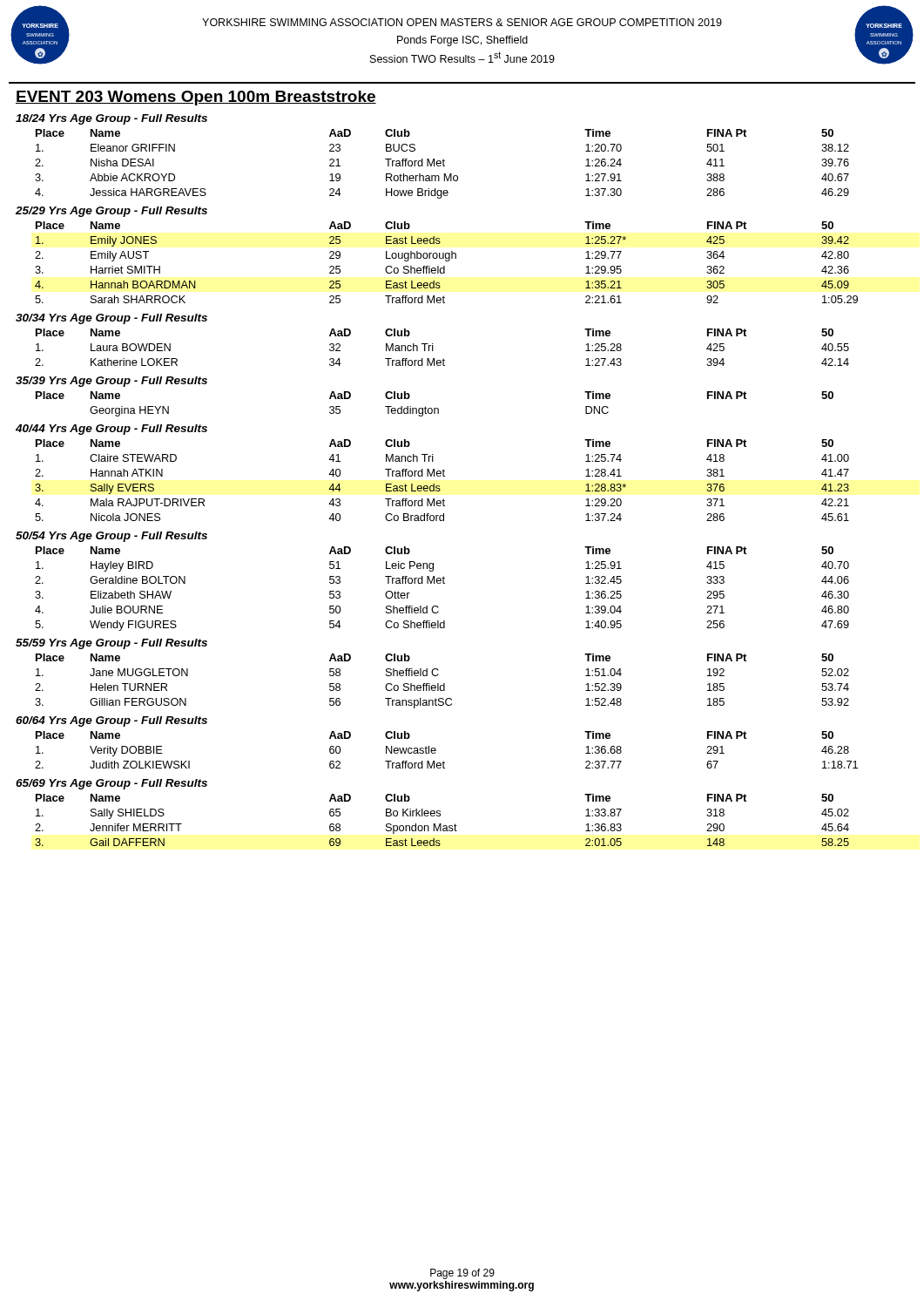Find the section header that reads "65/69 Yrs Age Group - Full Results"

coord(112,783)
